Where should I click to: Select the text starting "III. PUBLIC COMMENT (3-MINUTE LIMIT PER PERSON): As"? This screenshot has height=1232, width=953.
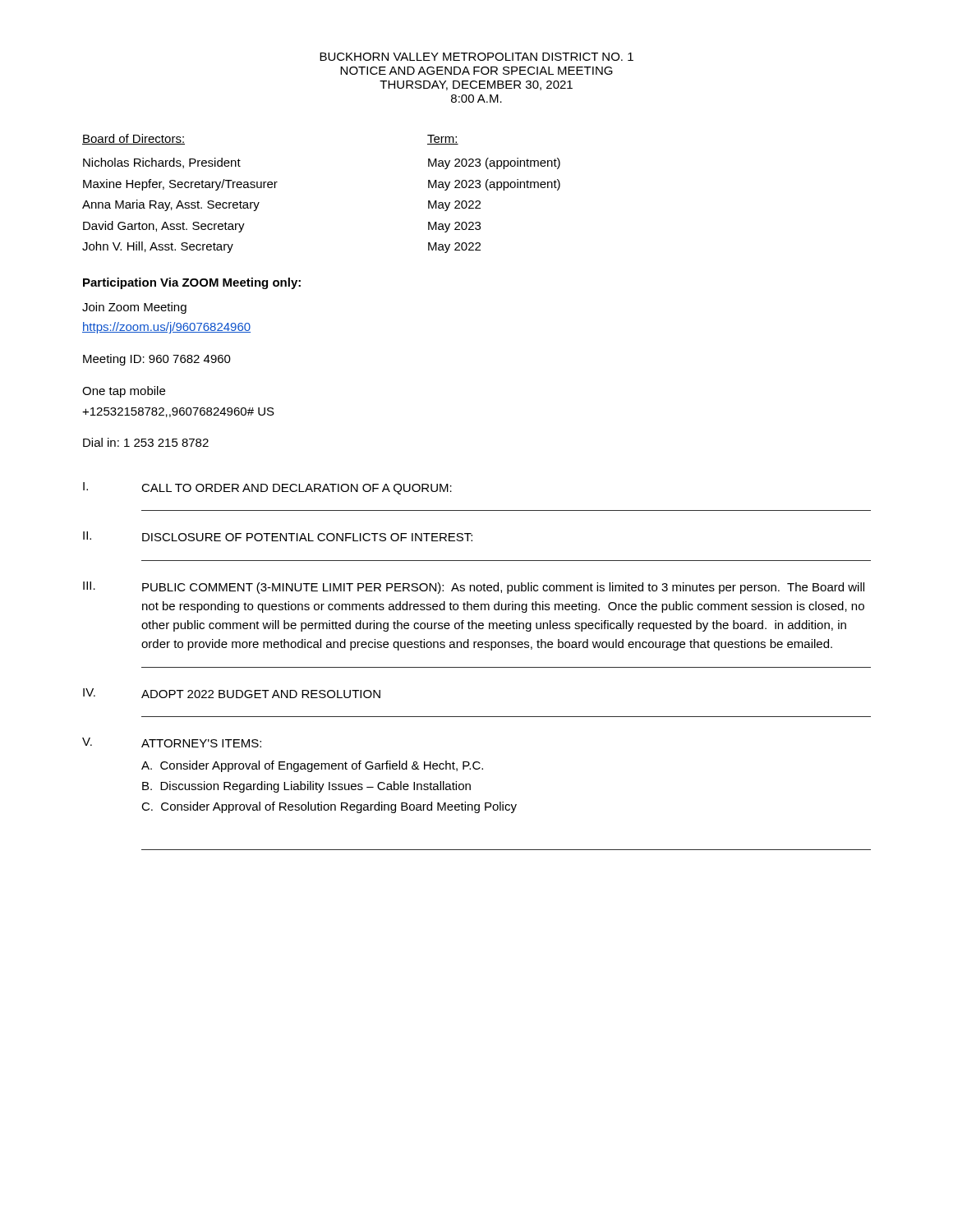[476, 615]
